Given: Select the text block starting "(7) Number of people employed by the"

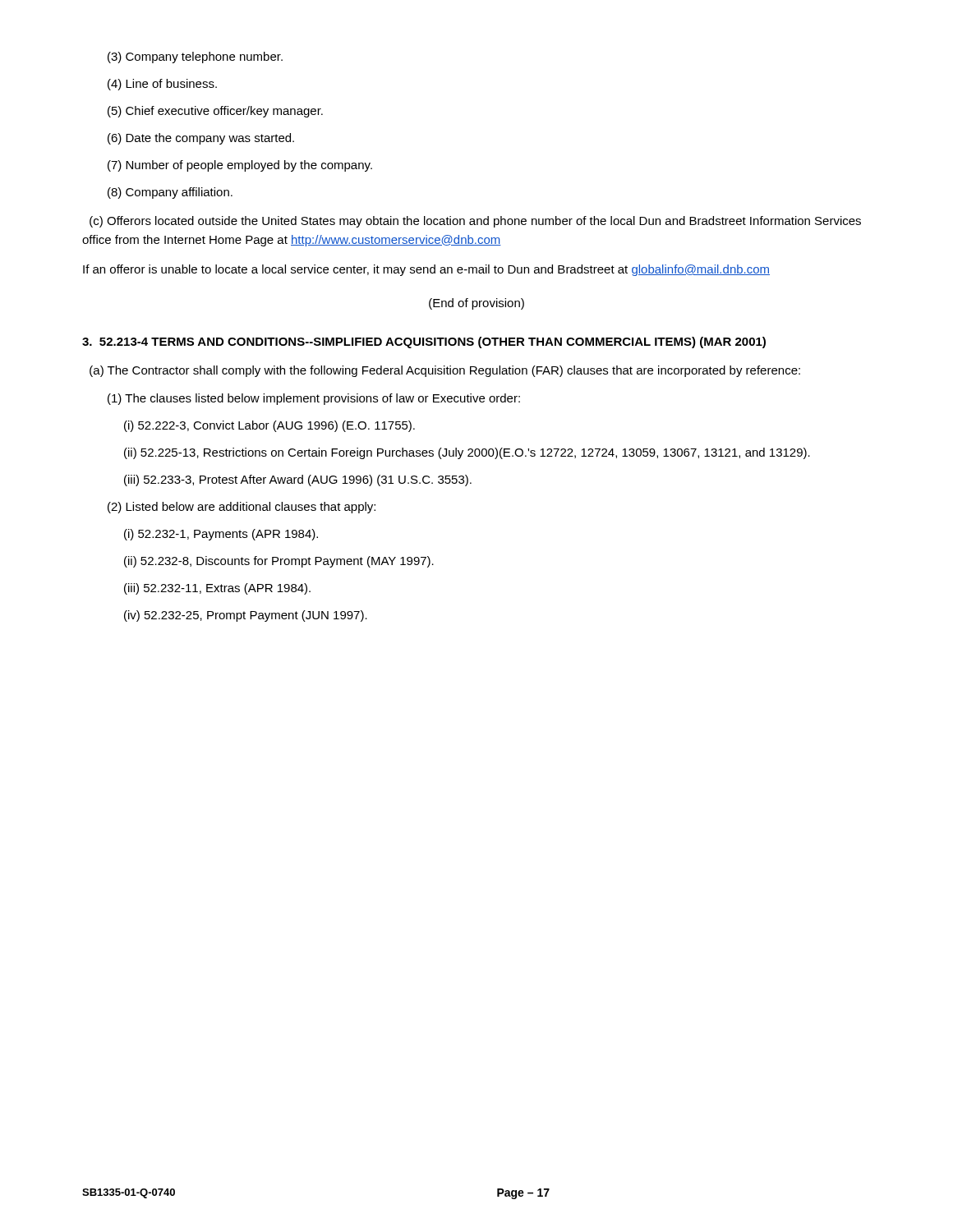Looking at the screenshot, I should (x=240, y=165).
